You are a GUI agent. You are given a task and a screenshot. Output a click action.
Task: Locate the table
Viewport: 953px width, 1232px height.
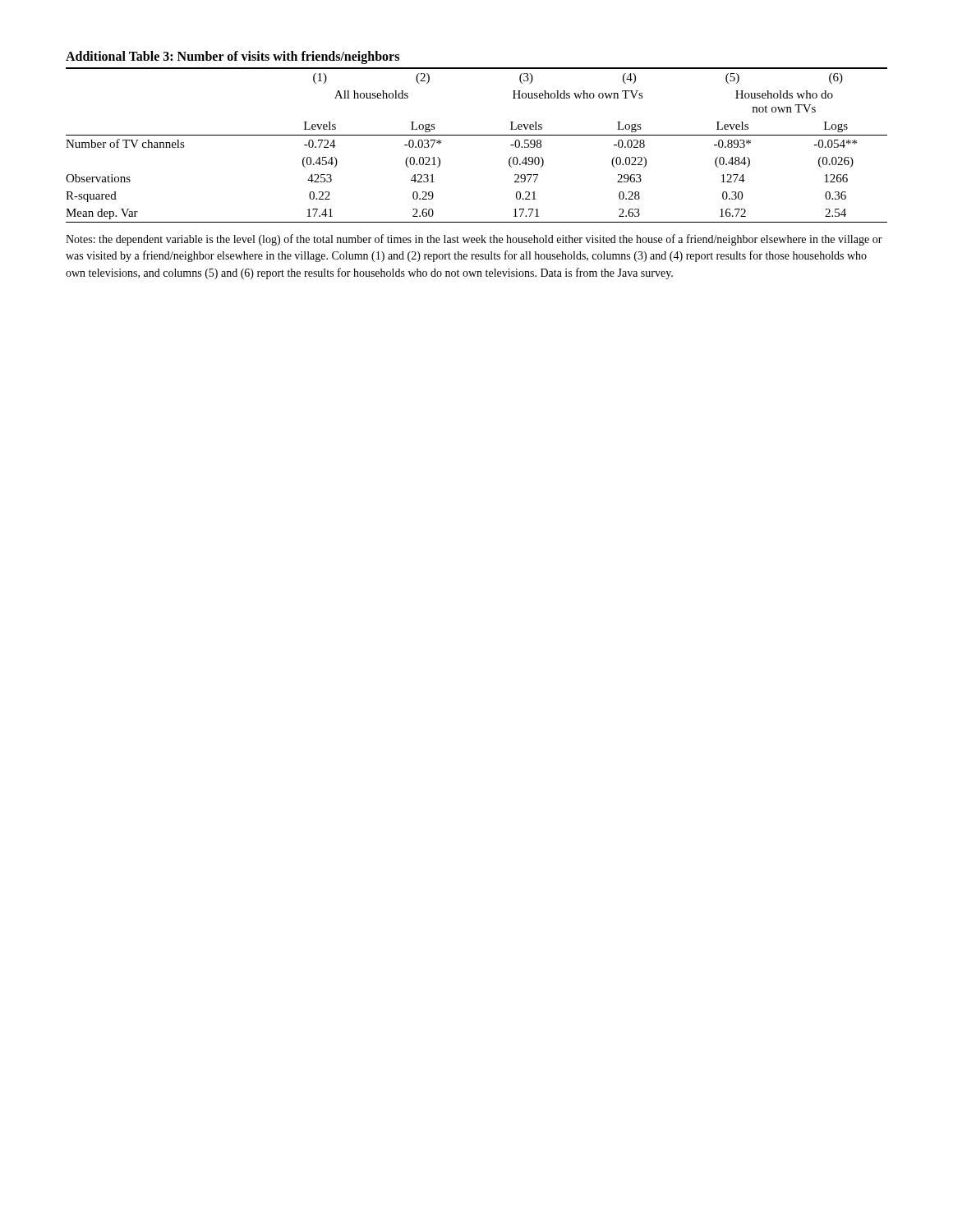click(x=476, y=145)
